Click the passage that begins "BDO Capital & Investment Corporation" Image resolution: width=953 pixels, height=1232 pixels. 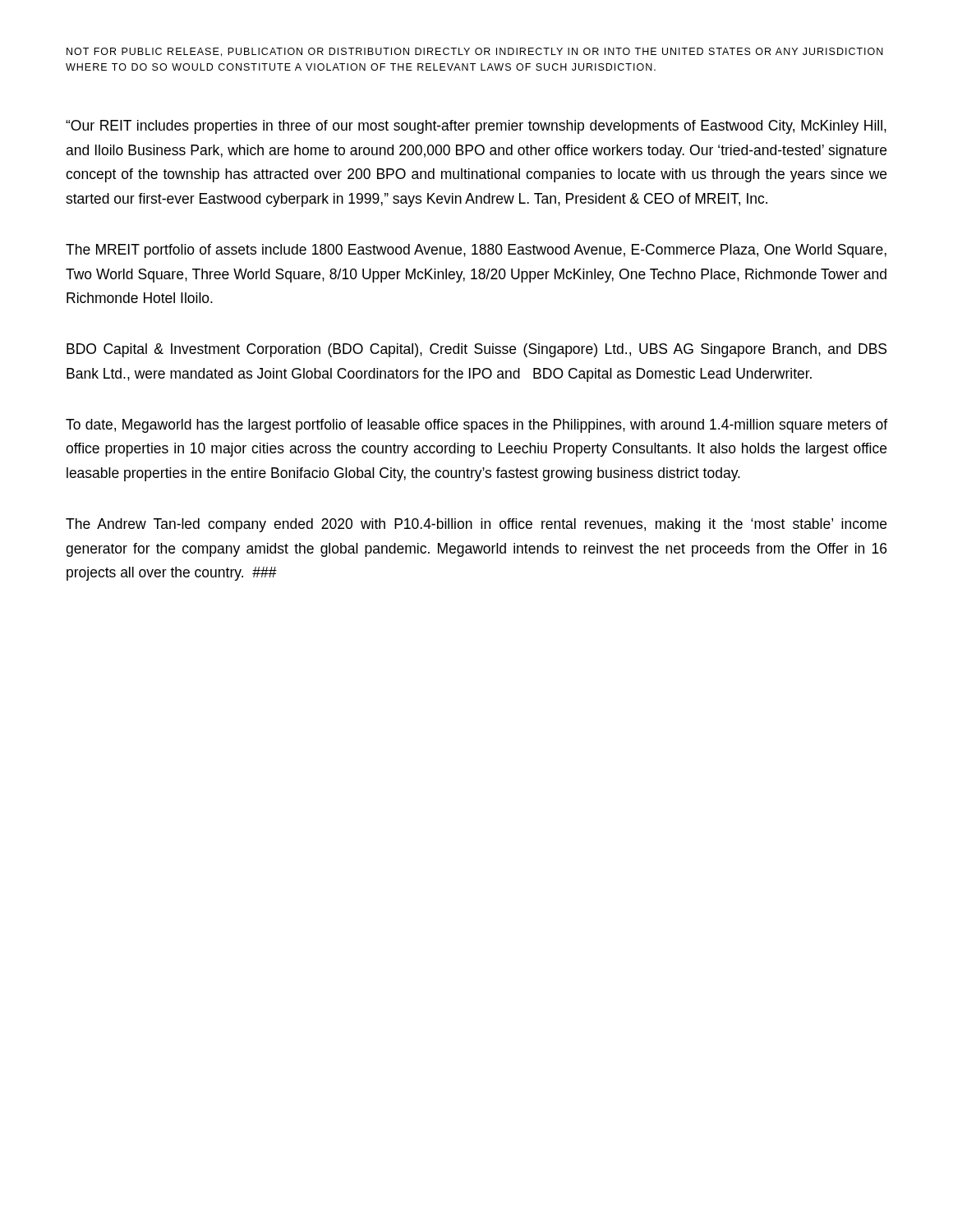click(476, 361)
